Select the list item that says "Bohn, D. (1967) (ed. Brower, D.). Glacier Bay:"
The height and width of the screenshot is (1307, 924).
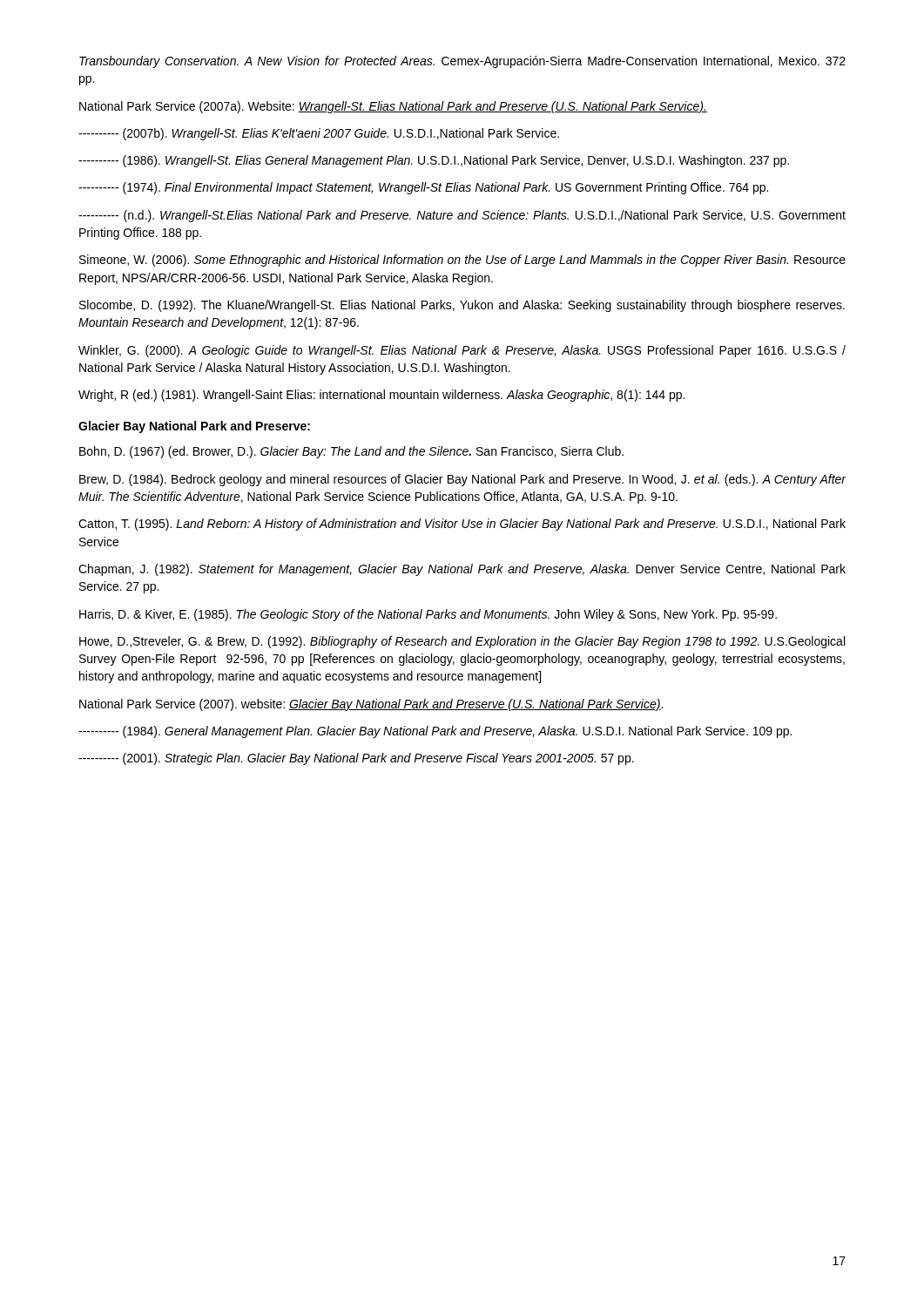point(351,452)
